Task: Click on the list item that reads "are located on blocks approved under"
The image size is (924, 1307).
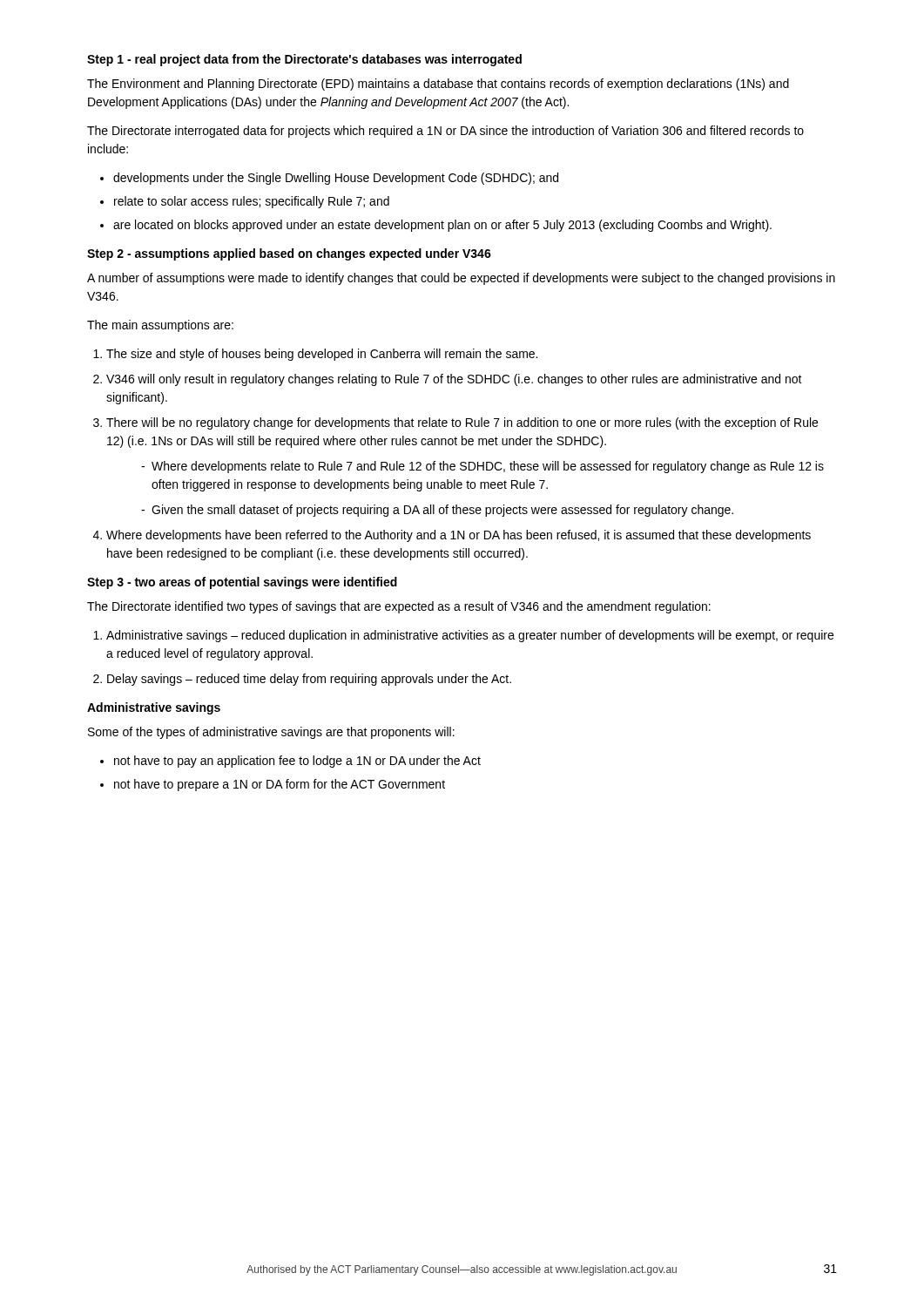Action: [x=443, y=225]
